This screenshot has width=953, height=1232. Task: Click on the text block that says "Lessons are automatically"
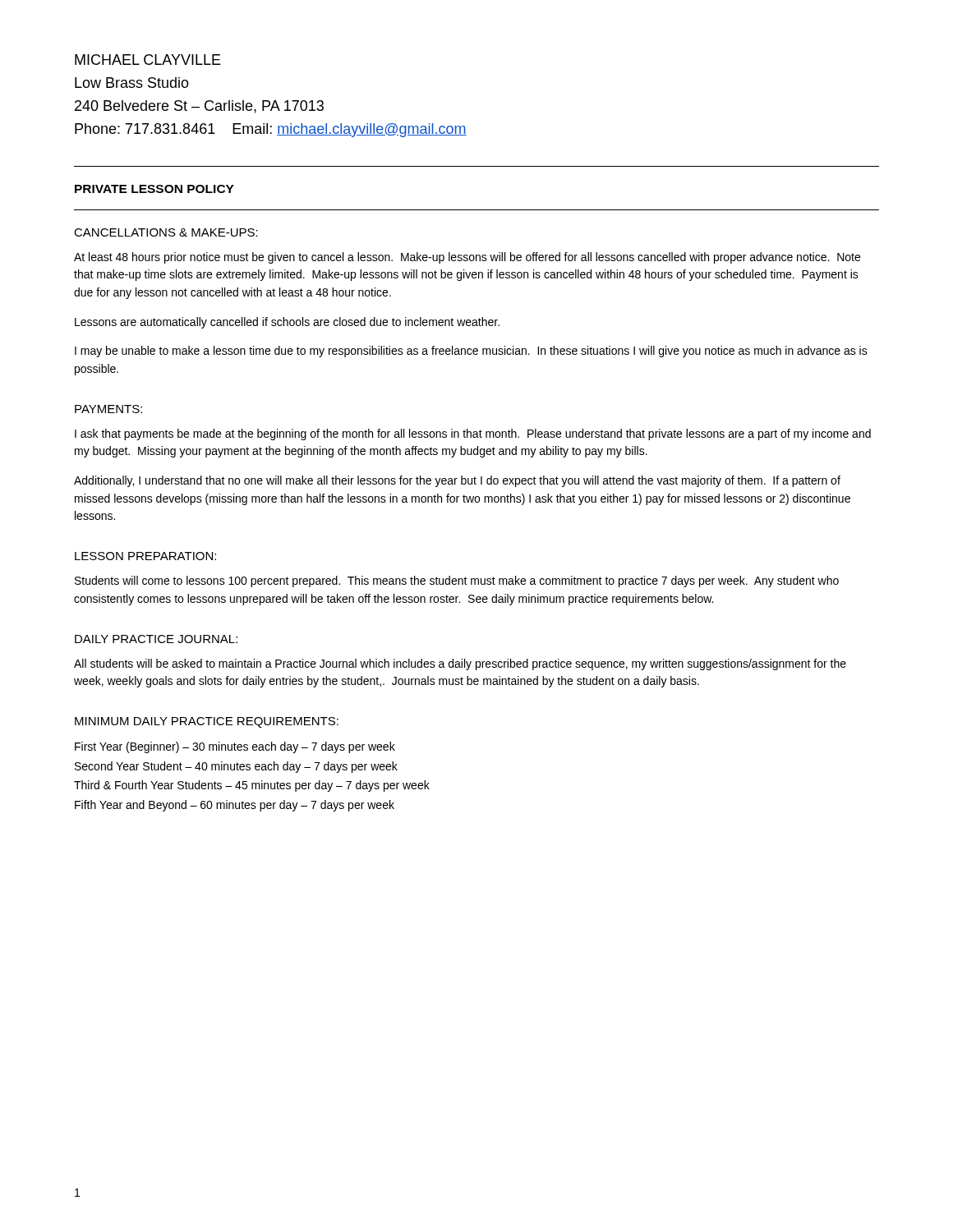[287, 322]
